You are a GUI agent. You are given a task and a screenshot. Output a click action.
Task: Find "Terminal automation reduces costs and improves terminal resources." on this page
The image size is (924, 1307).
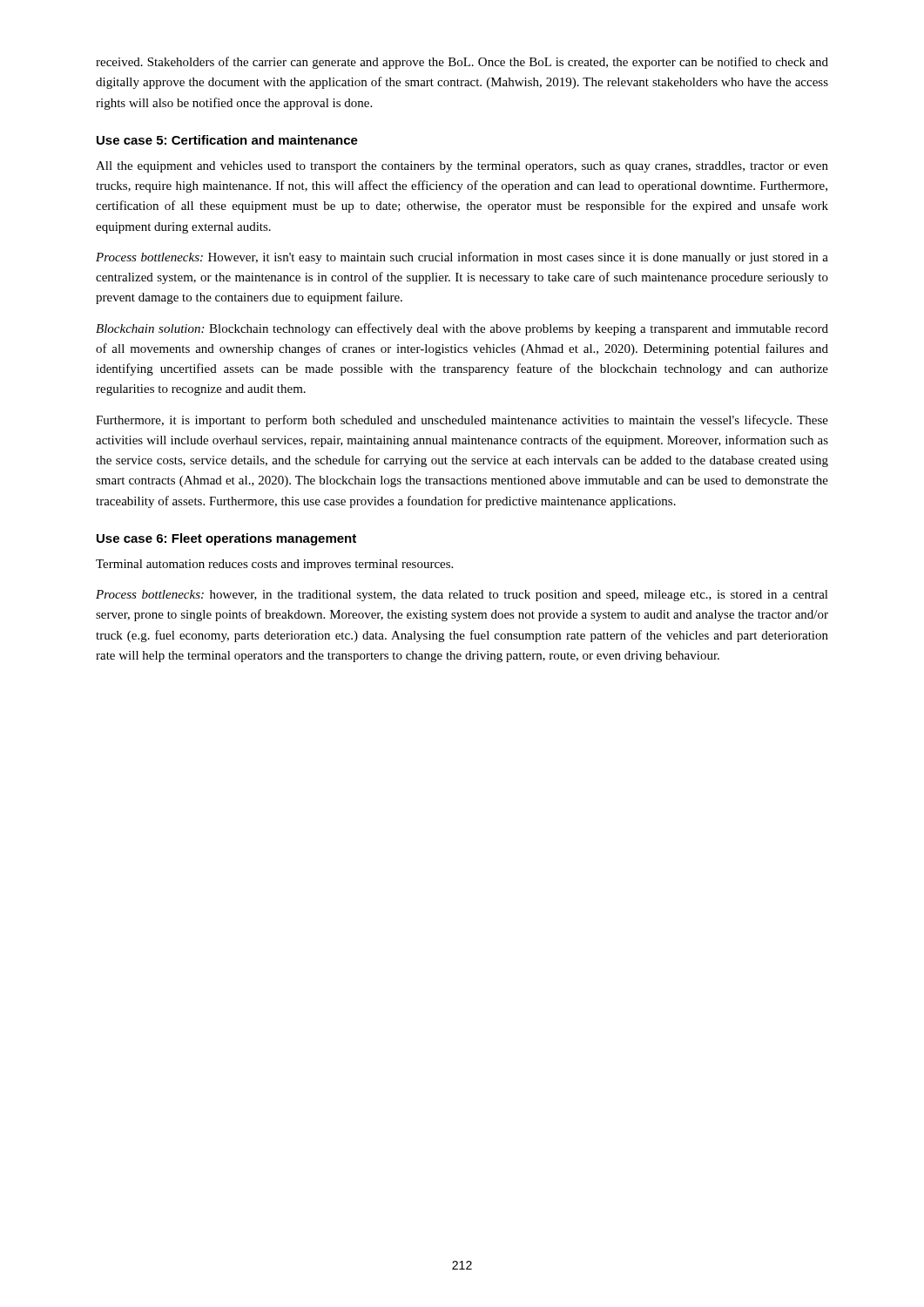click(x=462, y=564)
